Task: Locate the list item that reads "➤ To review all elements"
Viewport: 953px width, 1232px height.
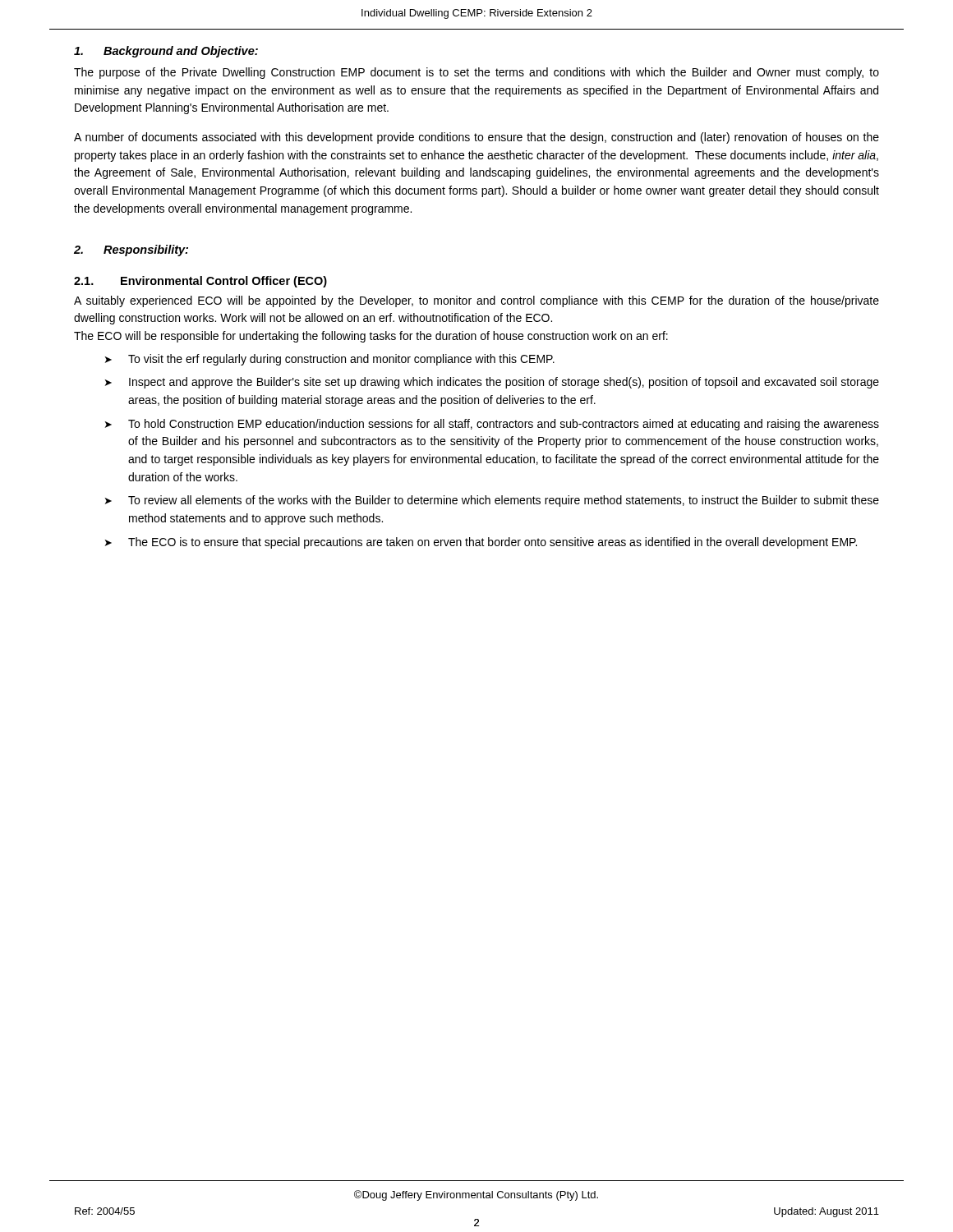Action: point(491,510)
